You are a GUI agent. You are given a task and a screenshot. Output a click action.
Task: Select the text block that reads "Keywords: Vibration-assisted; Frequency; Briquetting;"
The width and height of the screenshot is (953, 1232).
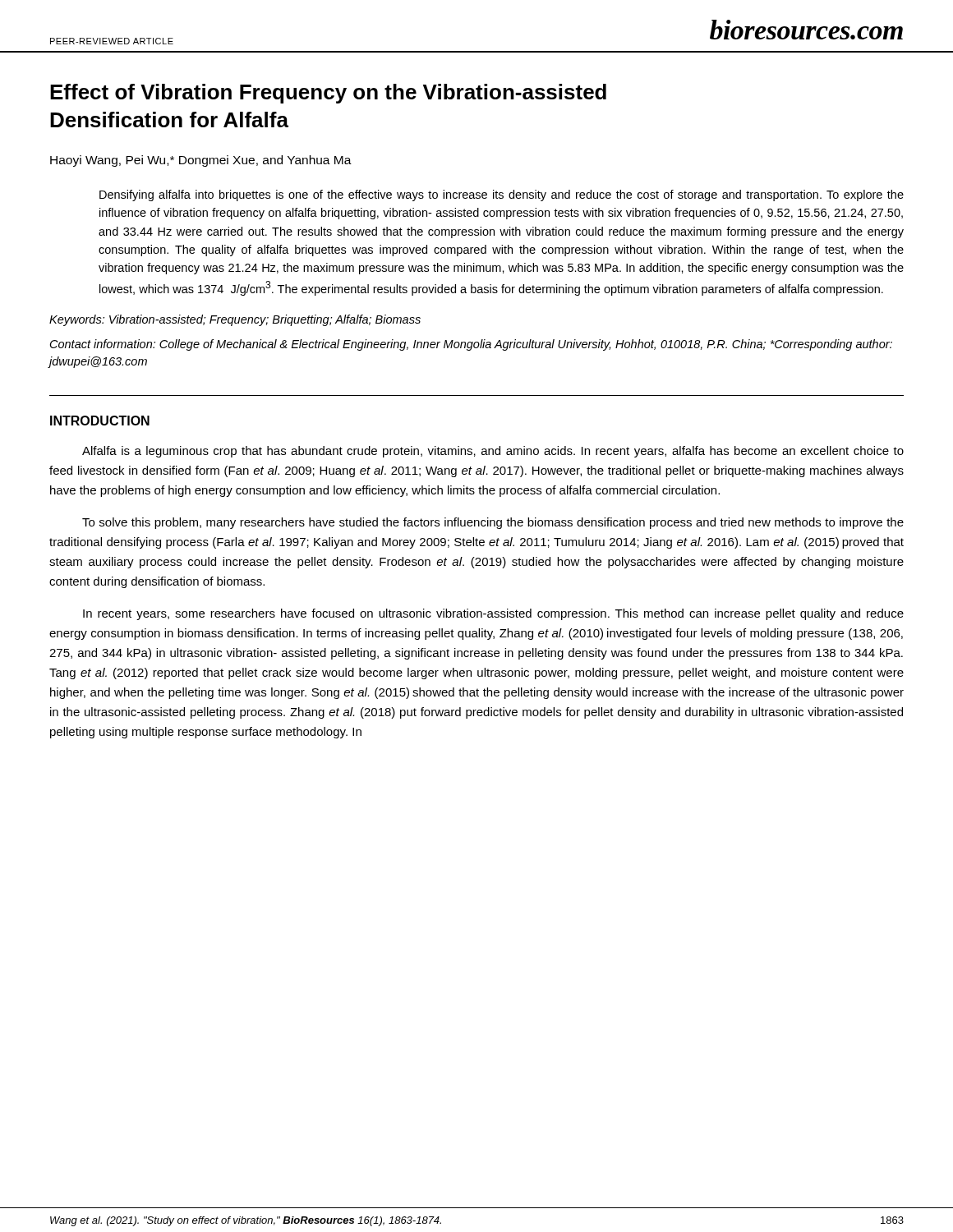(x=235, y=320)
